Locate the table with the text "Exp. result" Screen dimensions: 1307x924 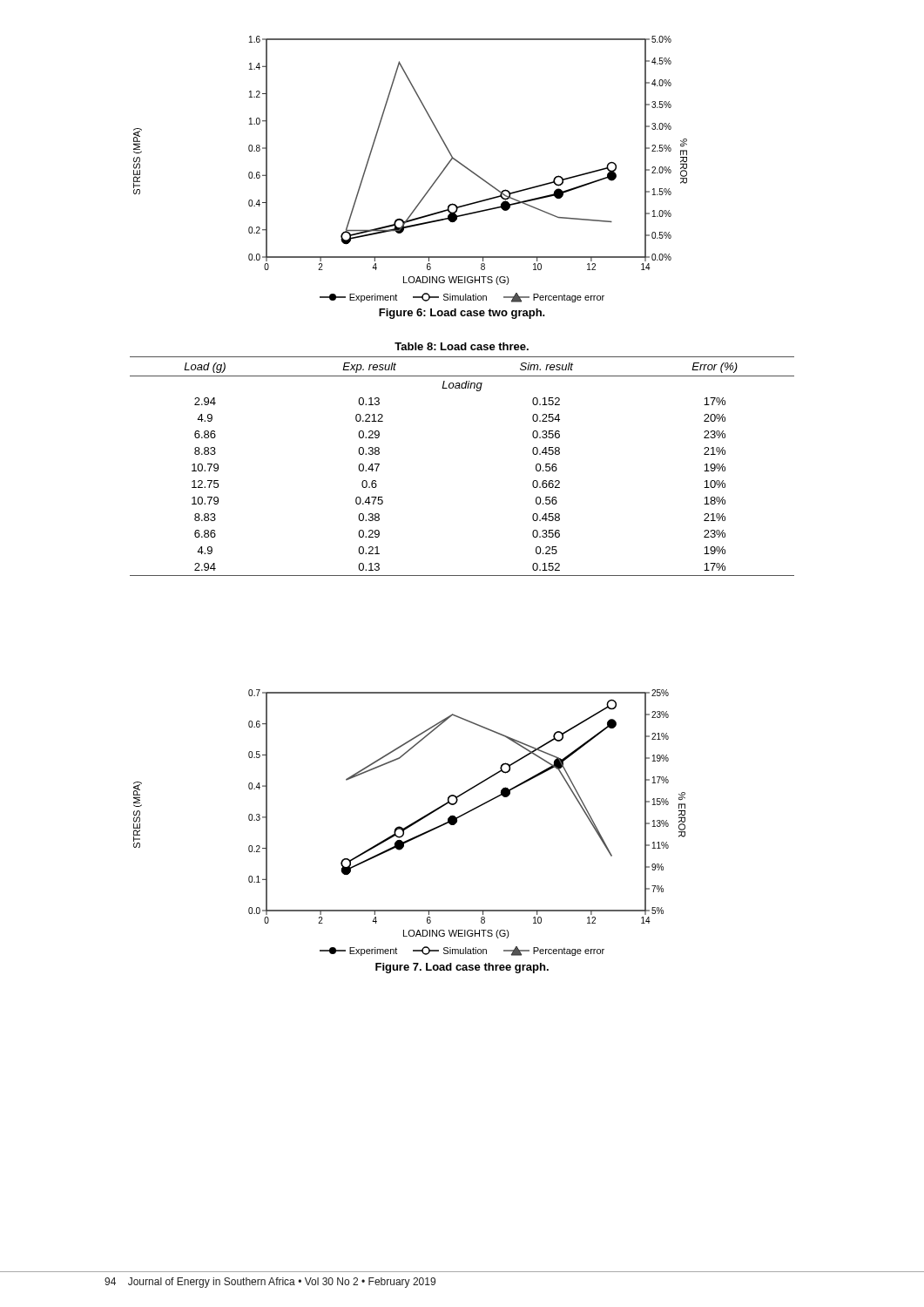462,458
